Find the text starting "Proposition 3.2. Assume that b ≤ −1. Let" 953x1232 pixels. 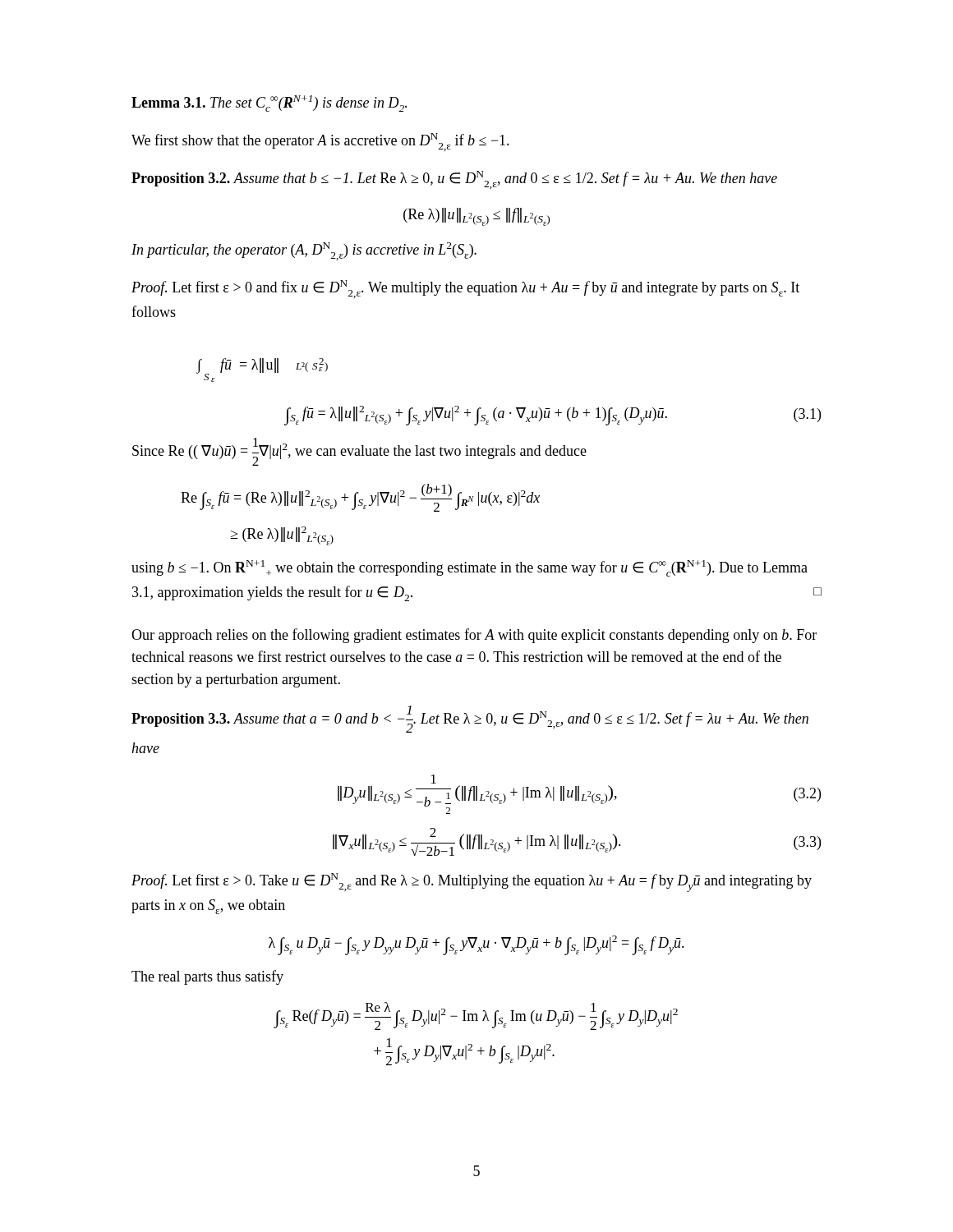pos(454,178)
